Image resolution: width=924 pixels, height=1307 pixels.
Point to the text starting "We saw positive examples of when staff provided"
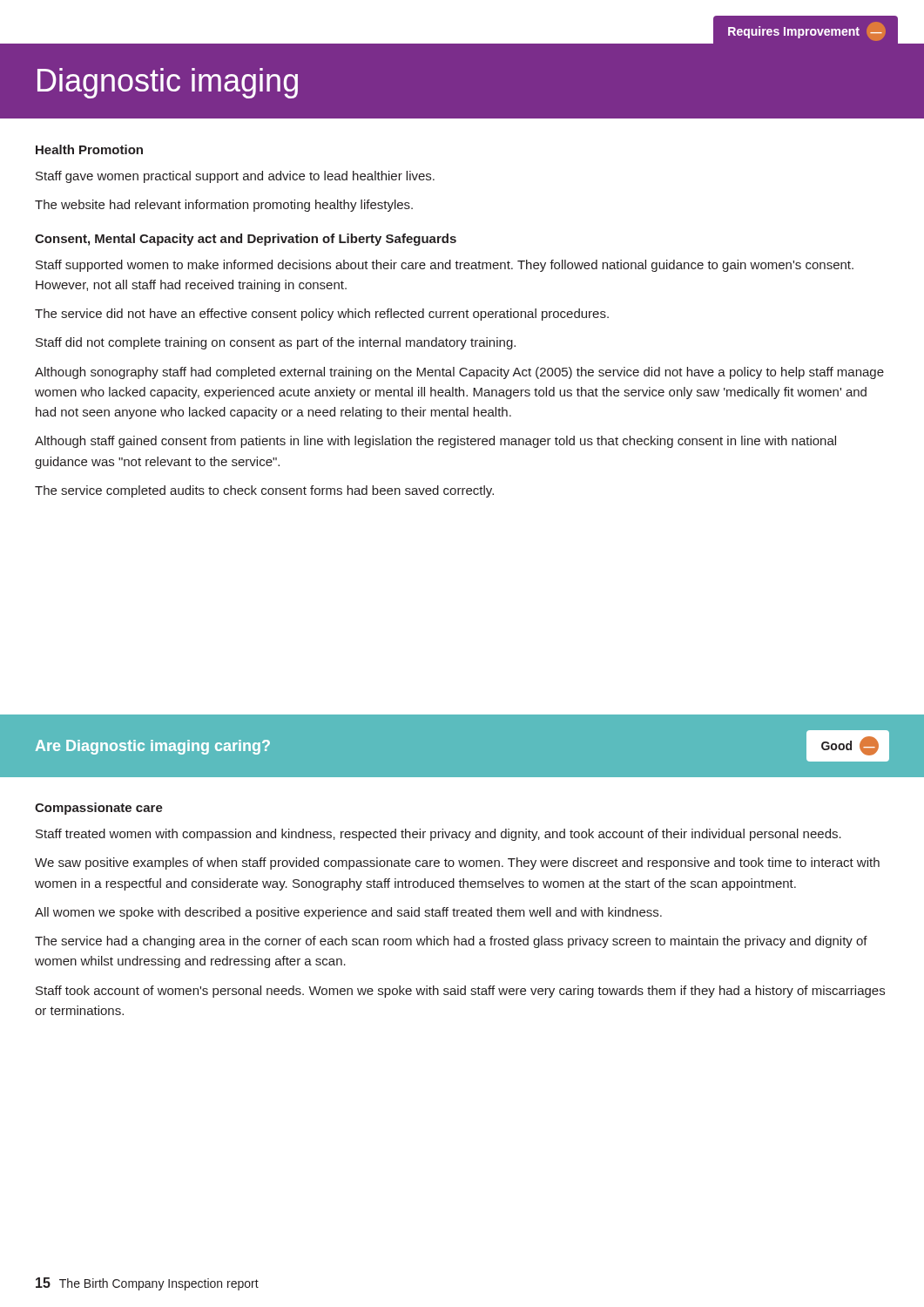457,873
